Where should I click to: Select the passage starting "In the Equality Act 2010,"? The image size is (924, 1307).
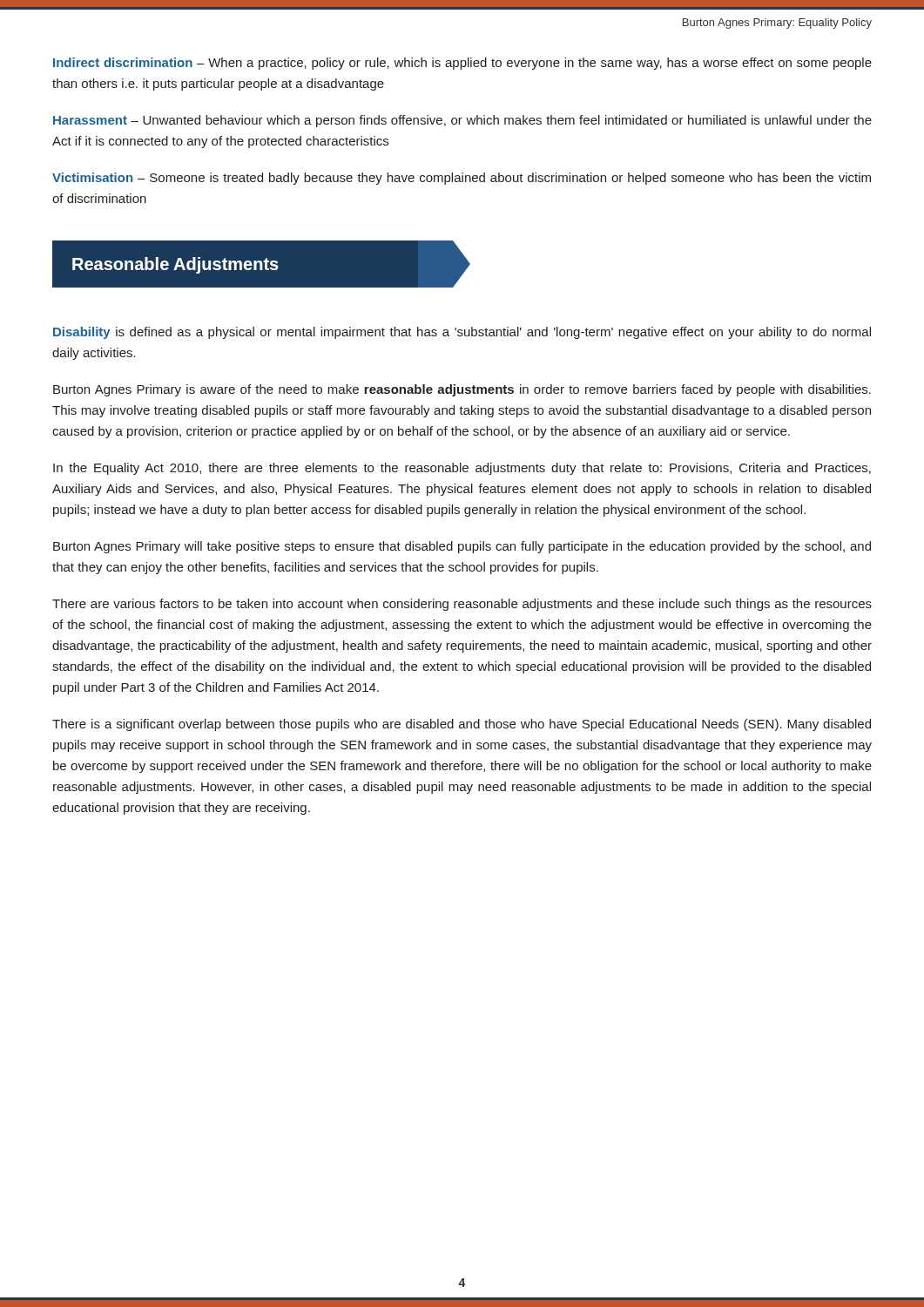point(462,488)
